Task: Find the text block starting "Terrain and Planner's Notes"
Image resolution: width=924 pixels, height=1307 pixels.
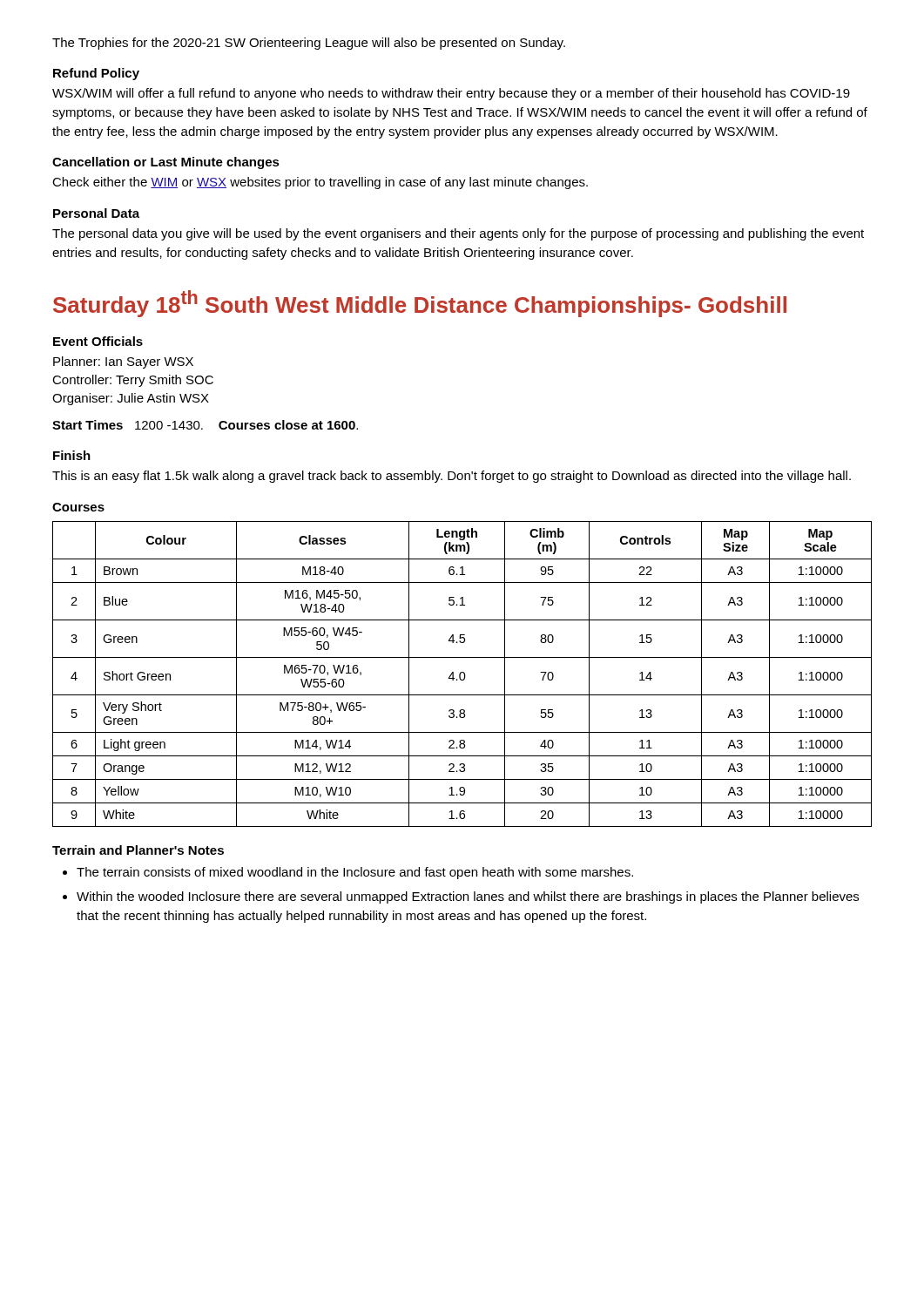Action: click(138, 850)
